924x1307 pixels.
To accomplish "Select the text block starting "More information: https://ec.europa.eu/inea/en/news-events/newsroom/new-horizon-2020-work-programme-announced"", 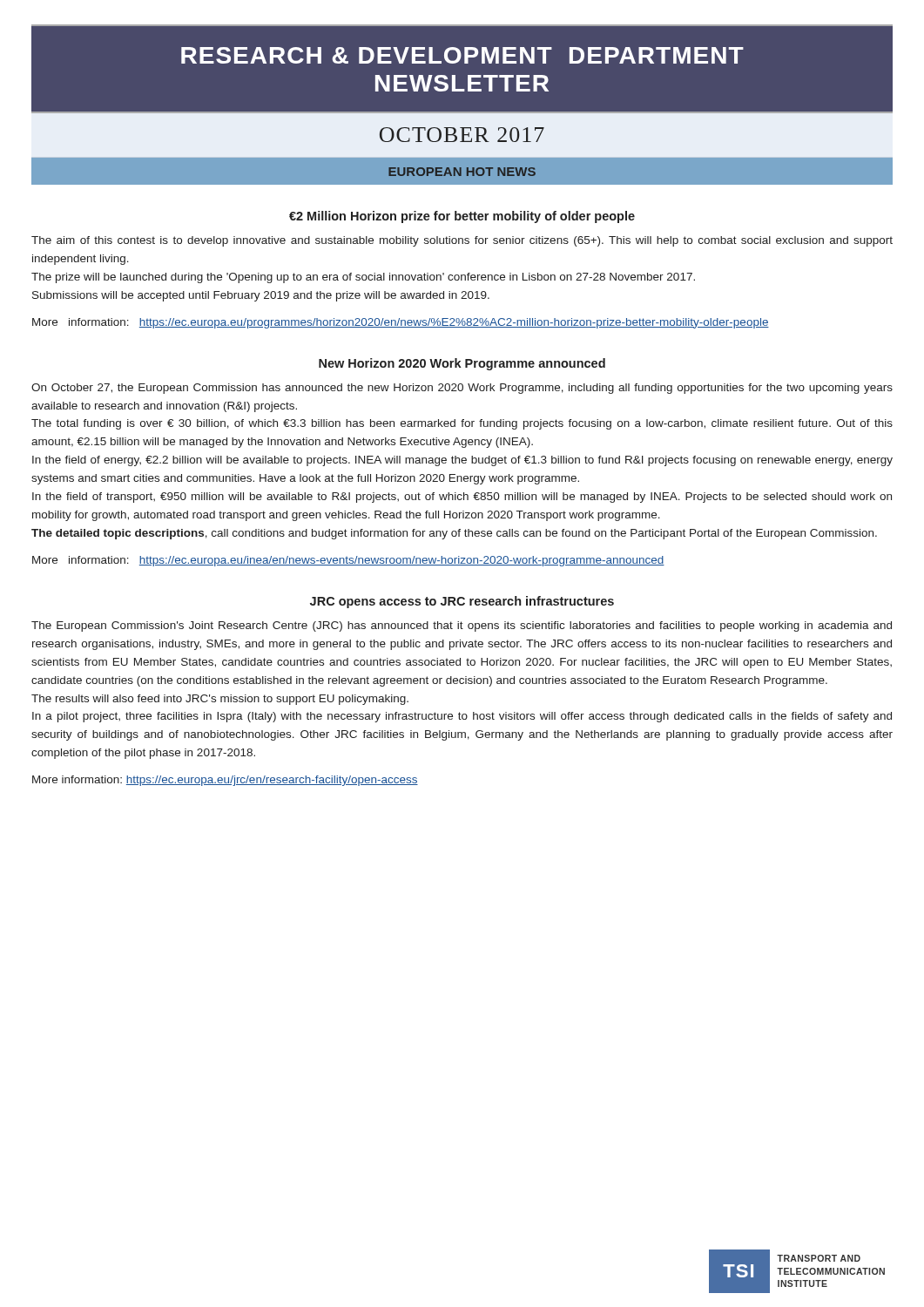I will coord(348,560).
